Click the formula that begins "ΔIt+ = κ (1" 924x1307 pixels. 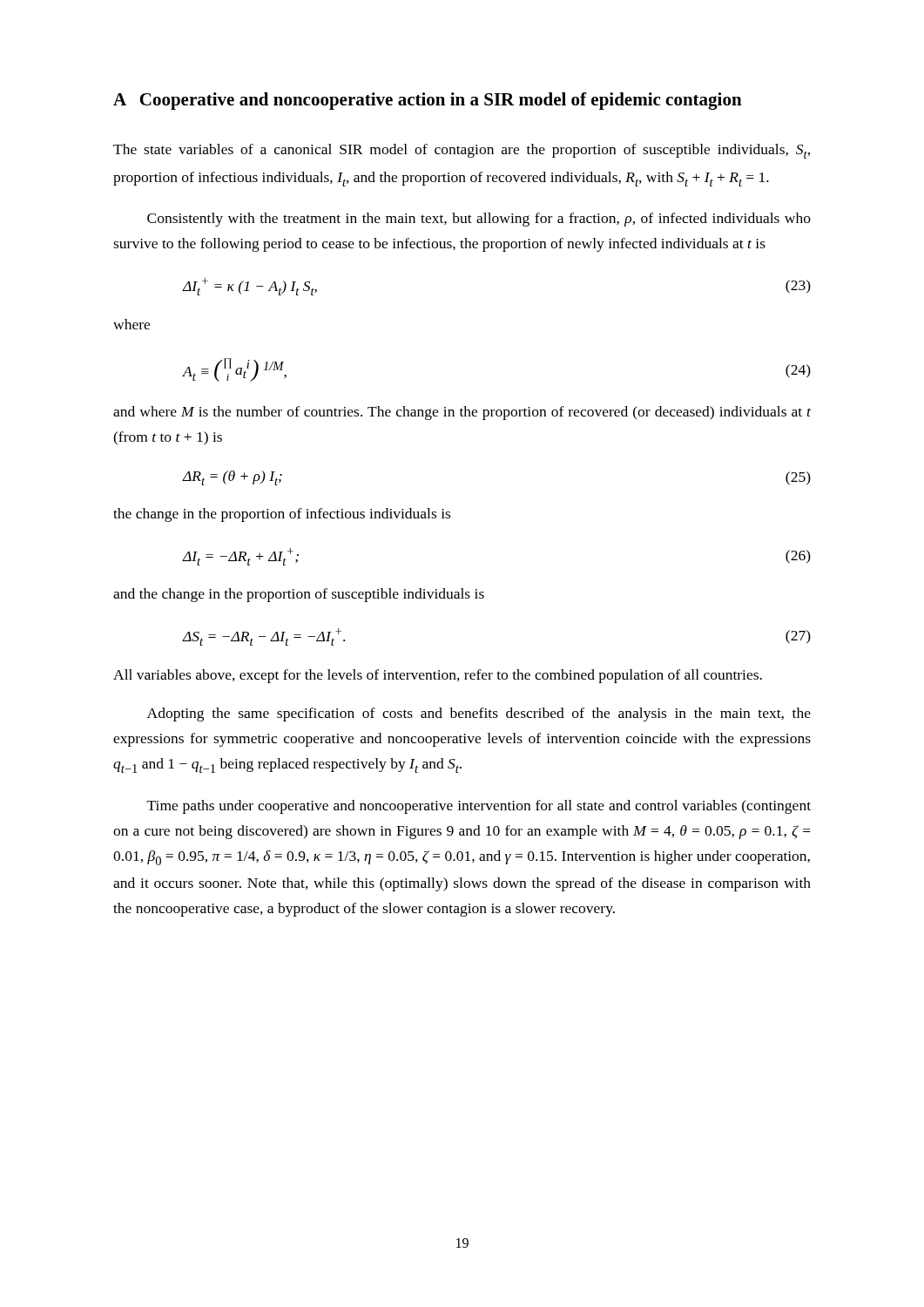247,286
